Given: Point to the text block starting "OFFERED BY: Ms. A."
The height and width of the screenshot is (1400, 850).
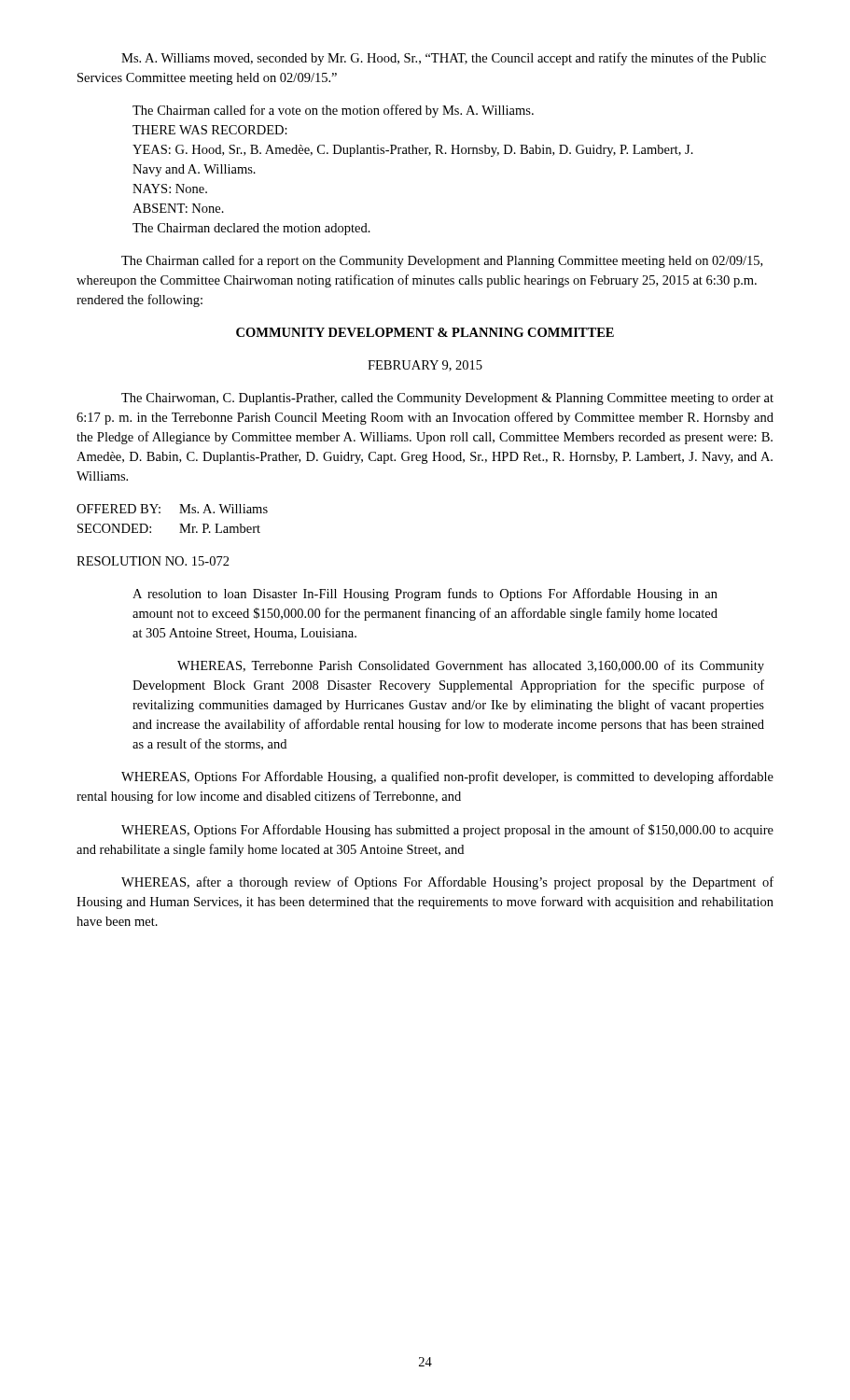Looking at the screenshot, I should (123, 509).
